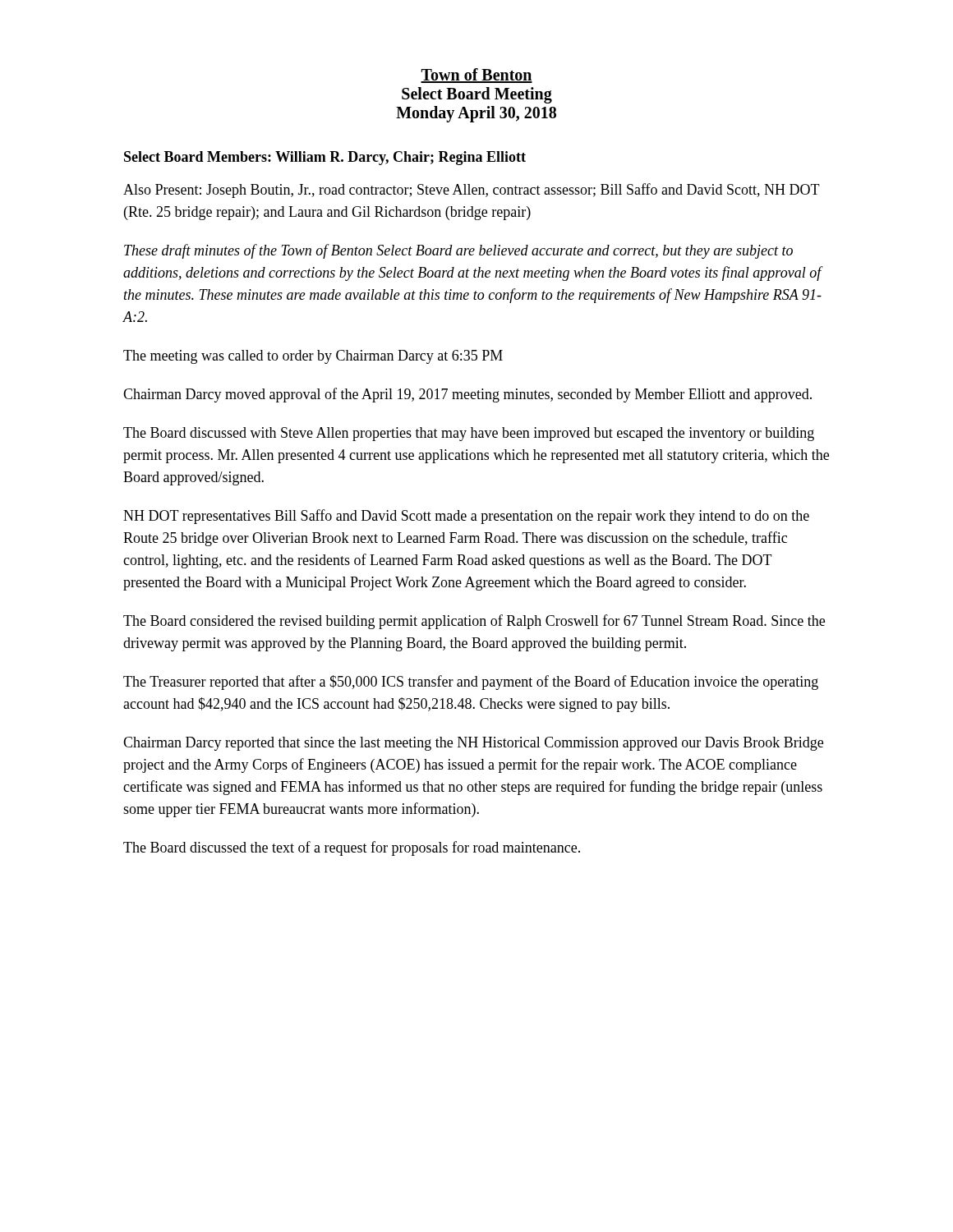Select the text starting "Select Board Members: William R."
Screen dimensions: 1232x953
324,157
